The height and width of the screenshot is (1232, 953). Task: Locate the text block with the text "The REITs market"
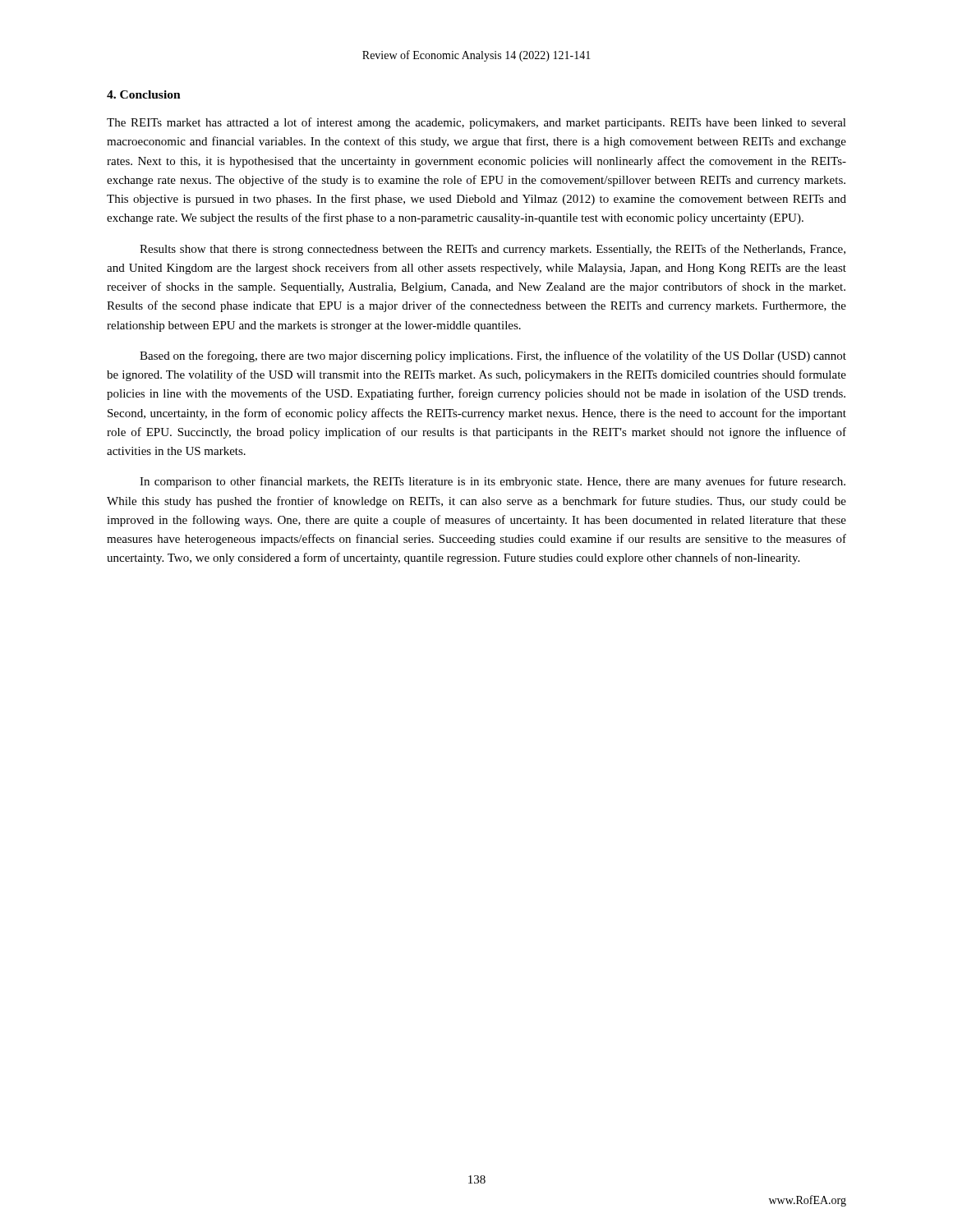pos(476,170)
